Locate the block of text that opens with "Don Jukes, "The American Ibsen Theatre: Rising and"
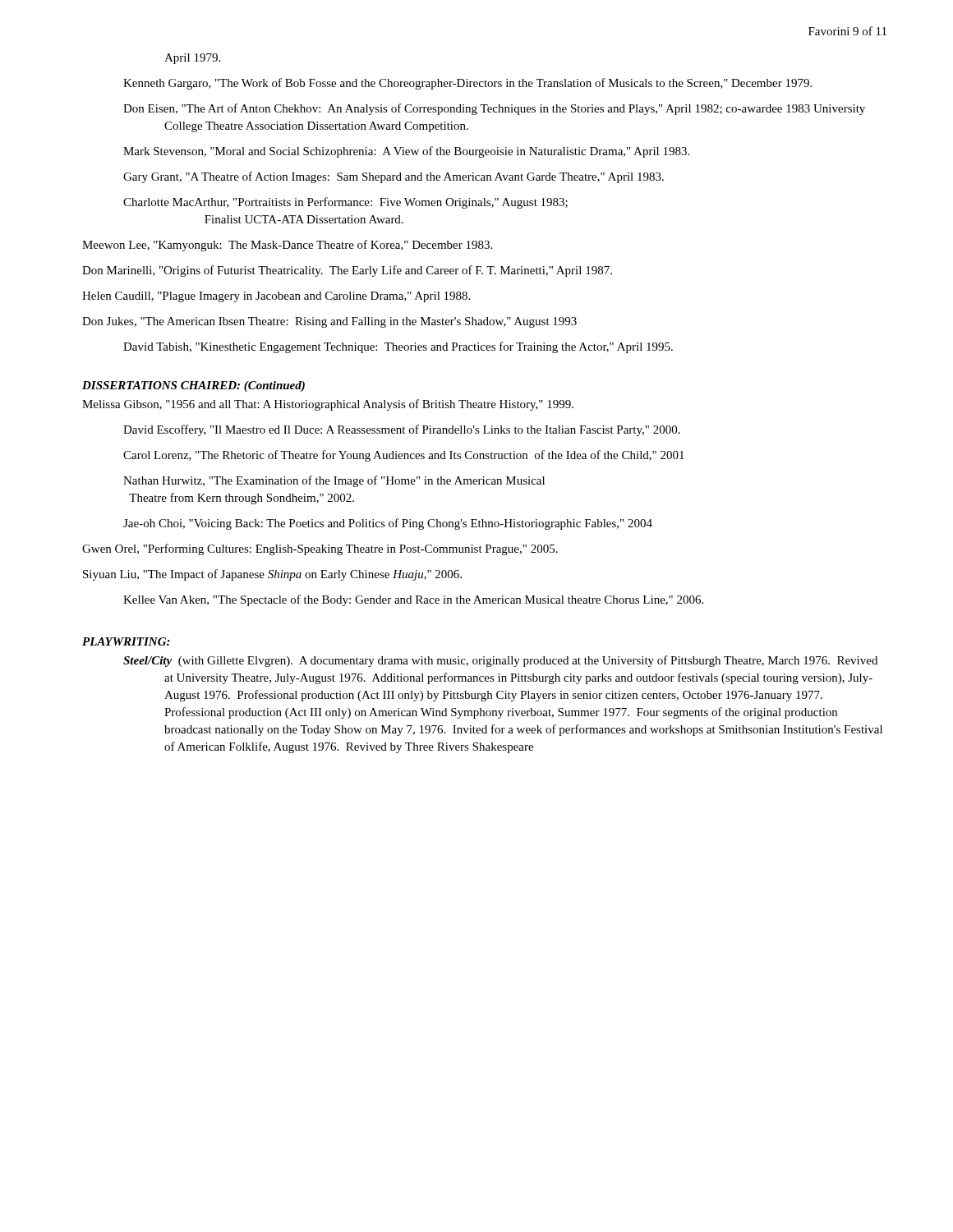Image resolution: width=953 pixels, height=1232 pixels. (330, 321)
